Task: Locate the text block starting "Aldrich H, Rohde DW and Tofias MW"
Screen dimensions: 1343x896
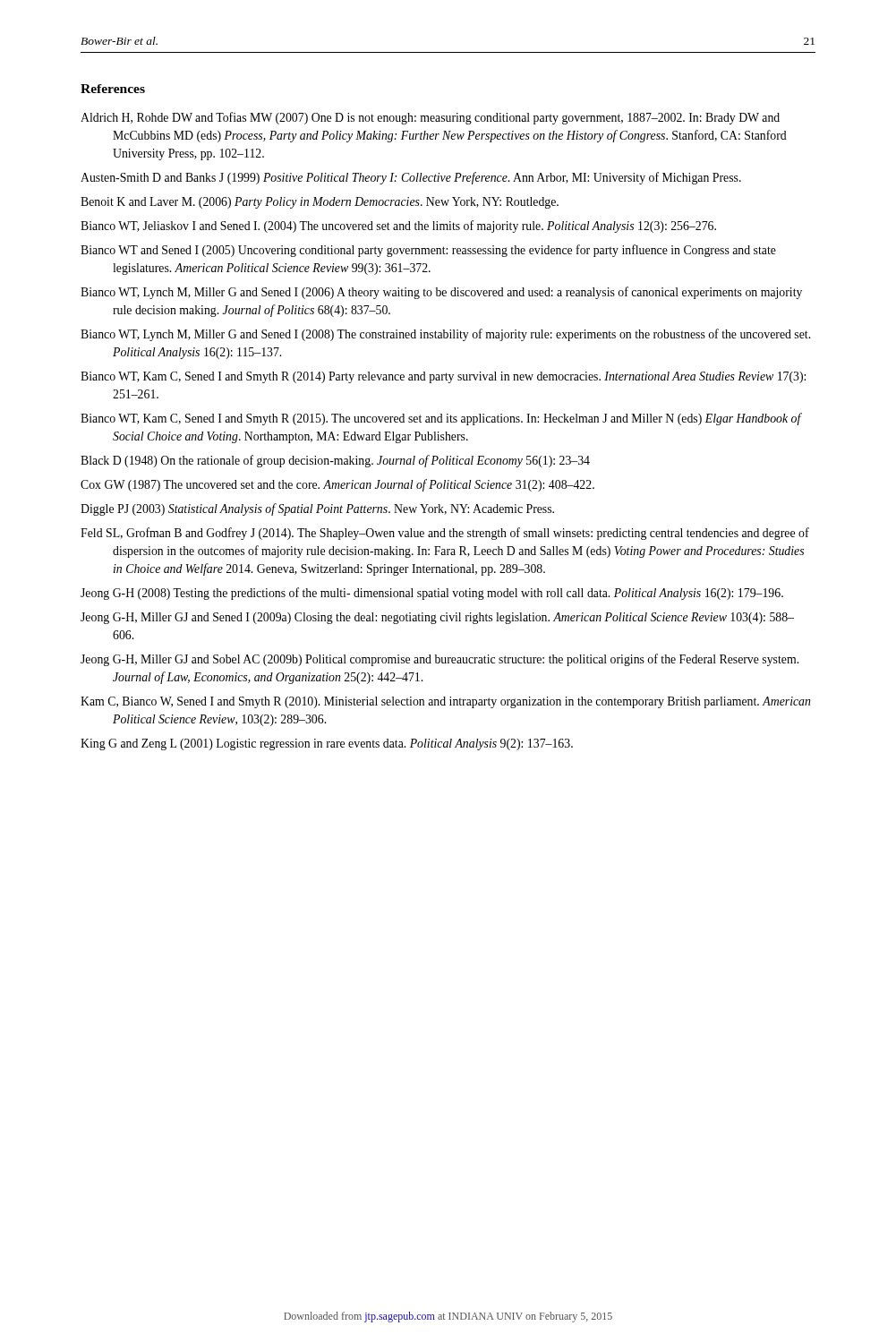Action: click(x=434, y=136)
